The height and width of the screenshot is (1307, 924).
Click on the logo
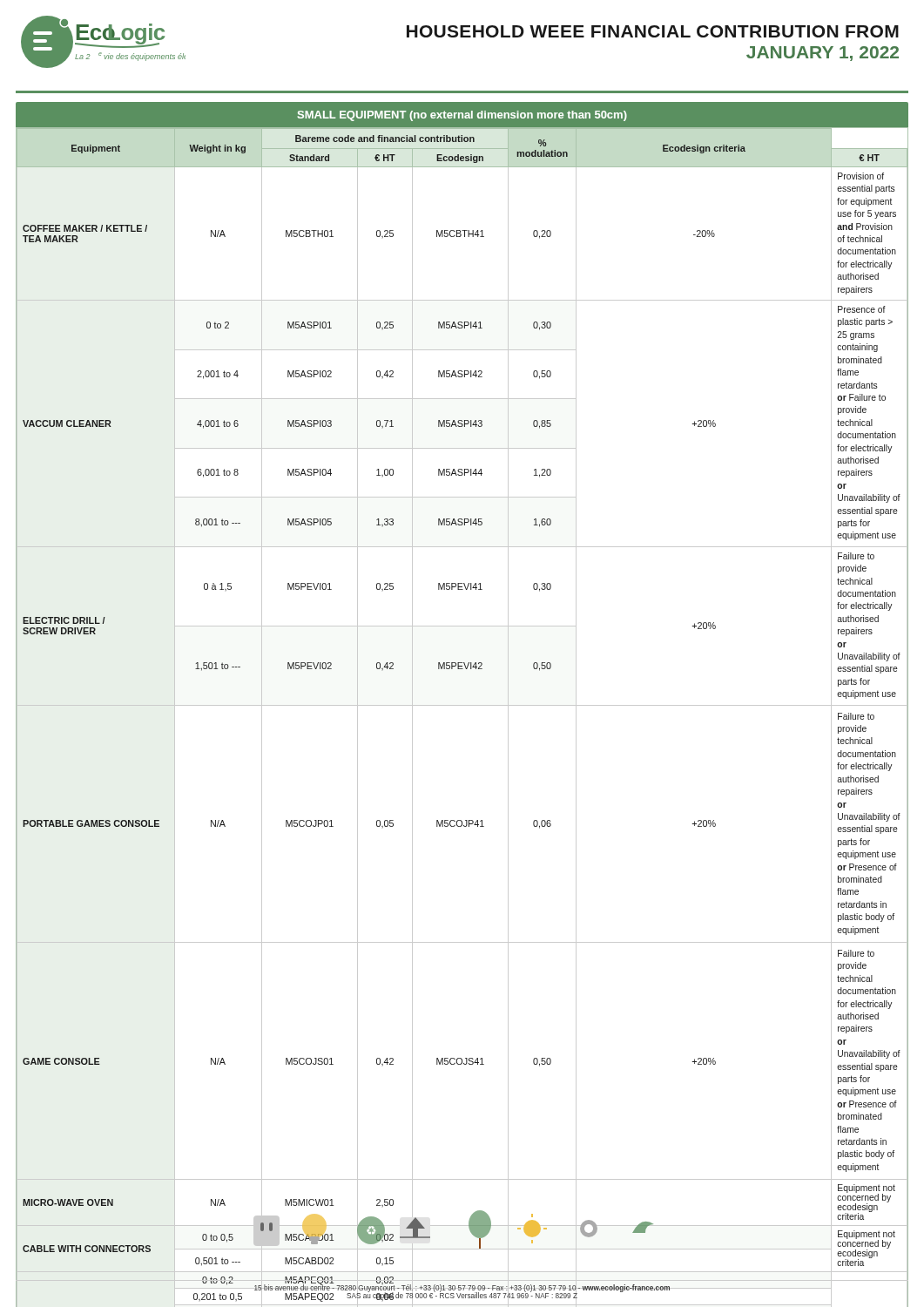point(101,47)
